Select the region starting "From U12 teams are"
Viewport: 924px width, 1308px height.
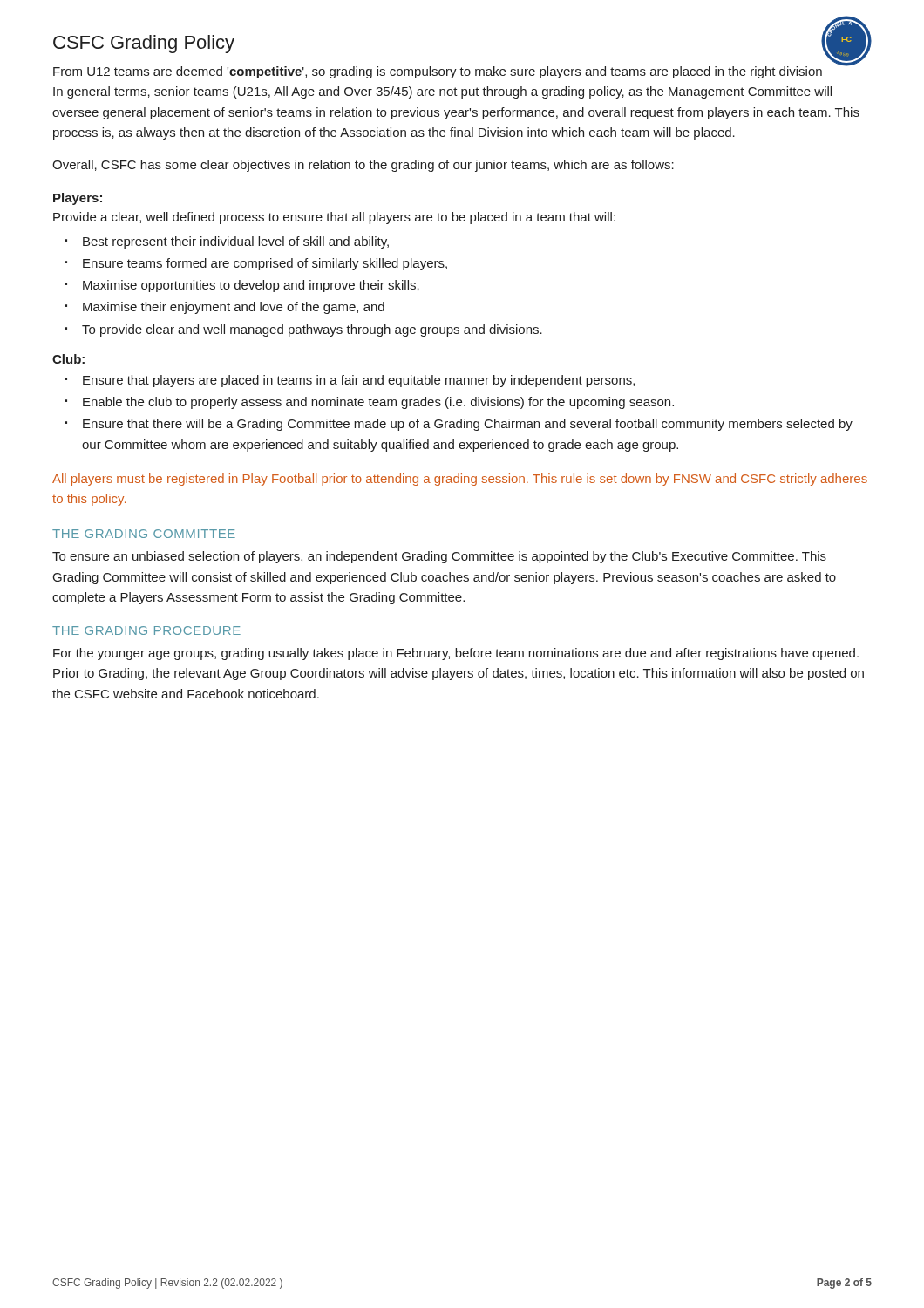[456, 102]
